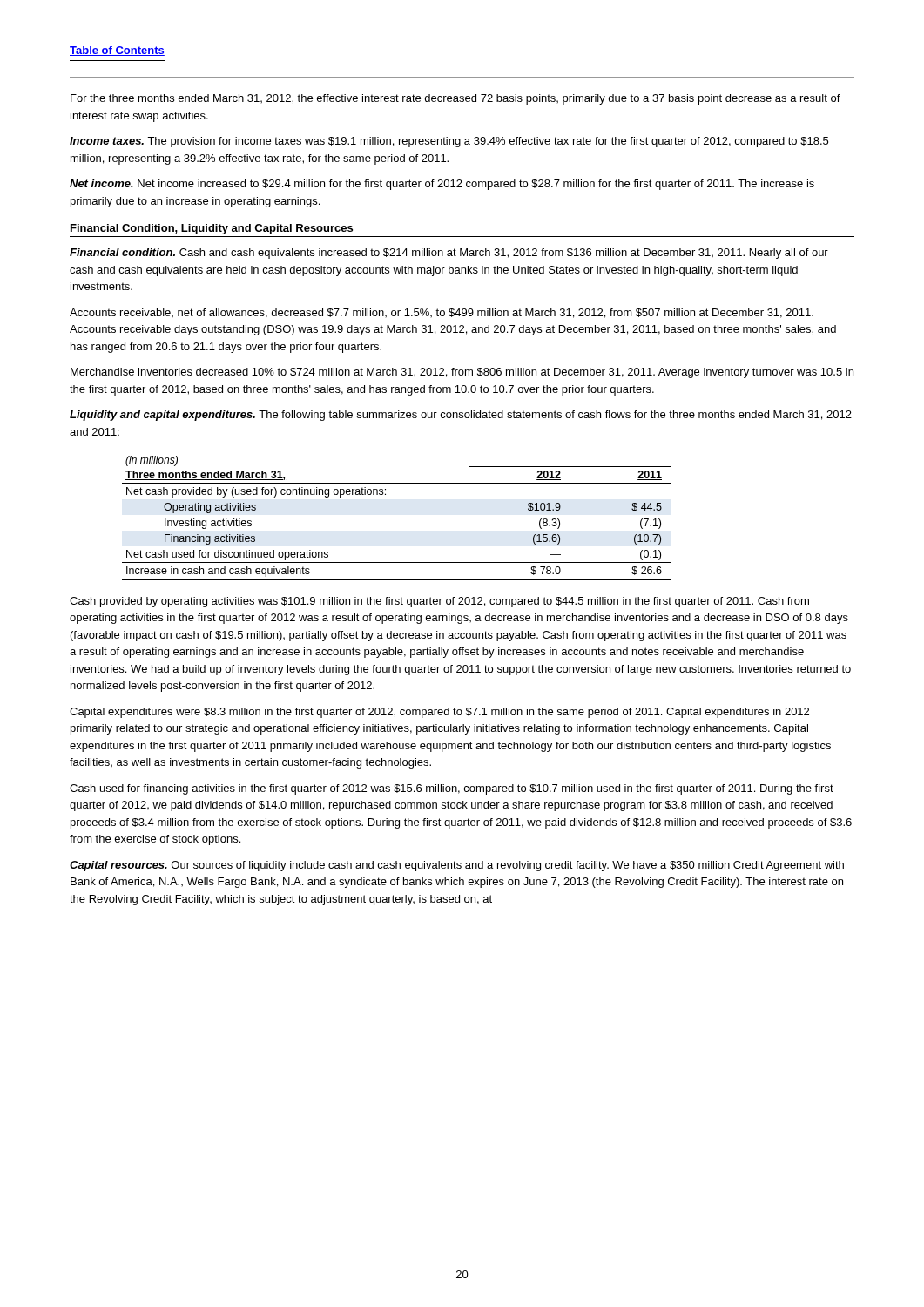Viewport: 924px width, 1307px height.
Task: Select the table that reads "Operating activities"
Action: tap(462, 516)
